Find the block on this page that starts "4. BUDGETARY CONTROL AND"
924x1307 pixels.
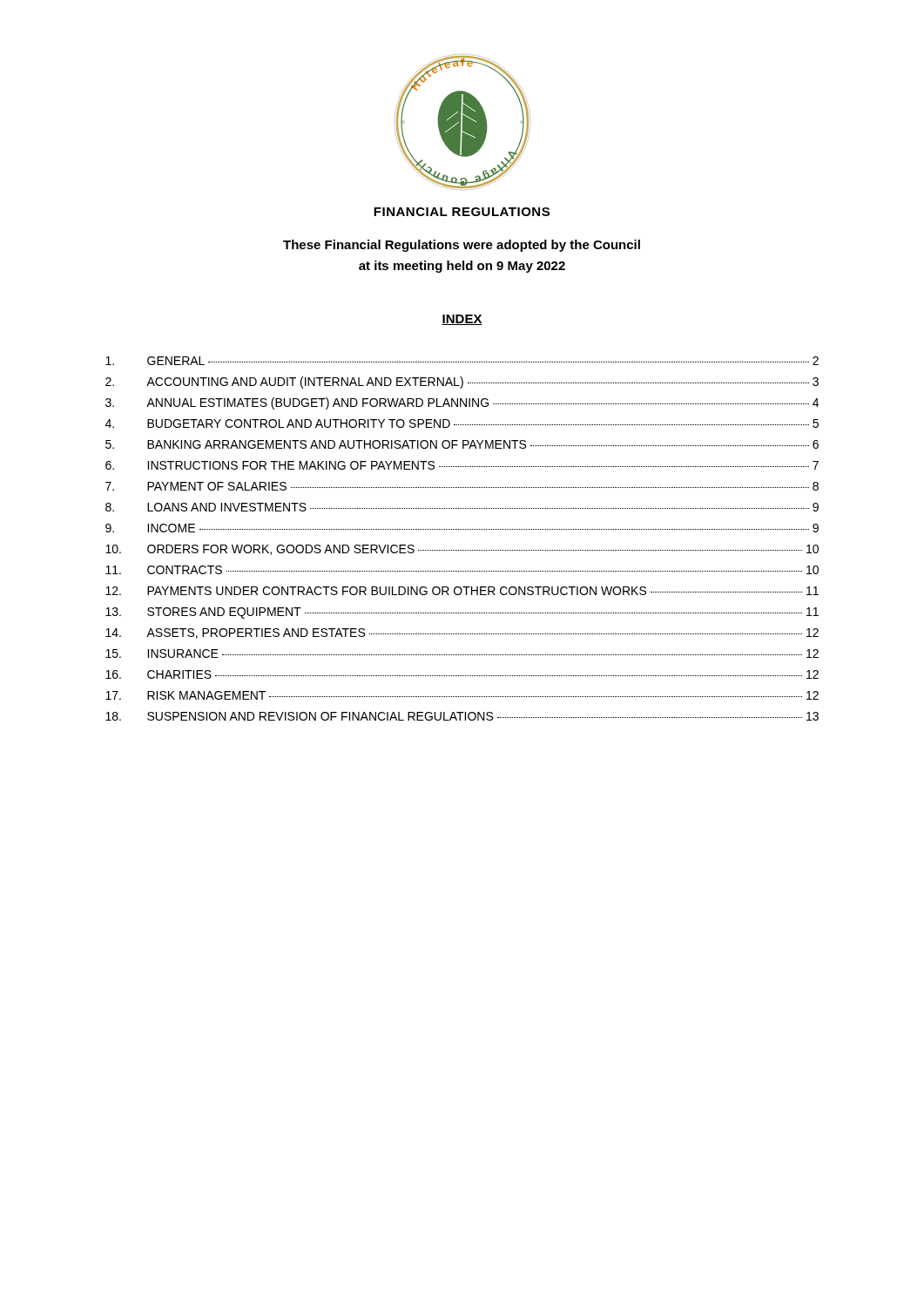tap(462, 423)
